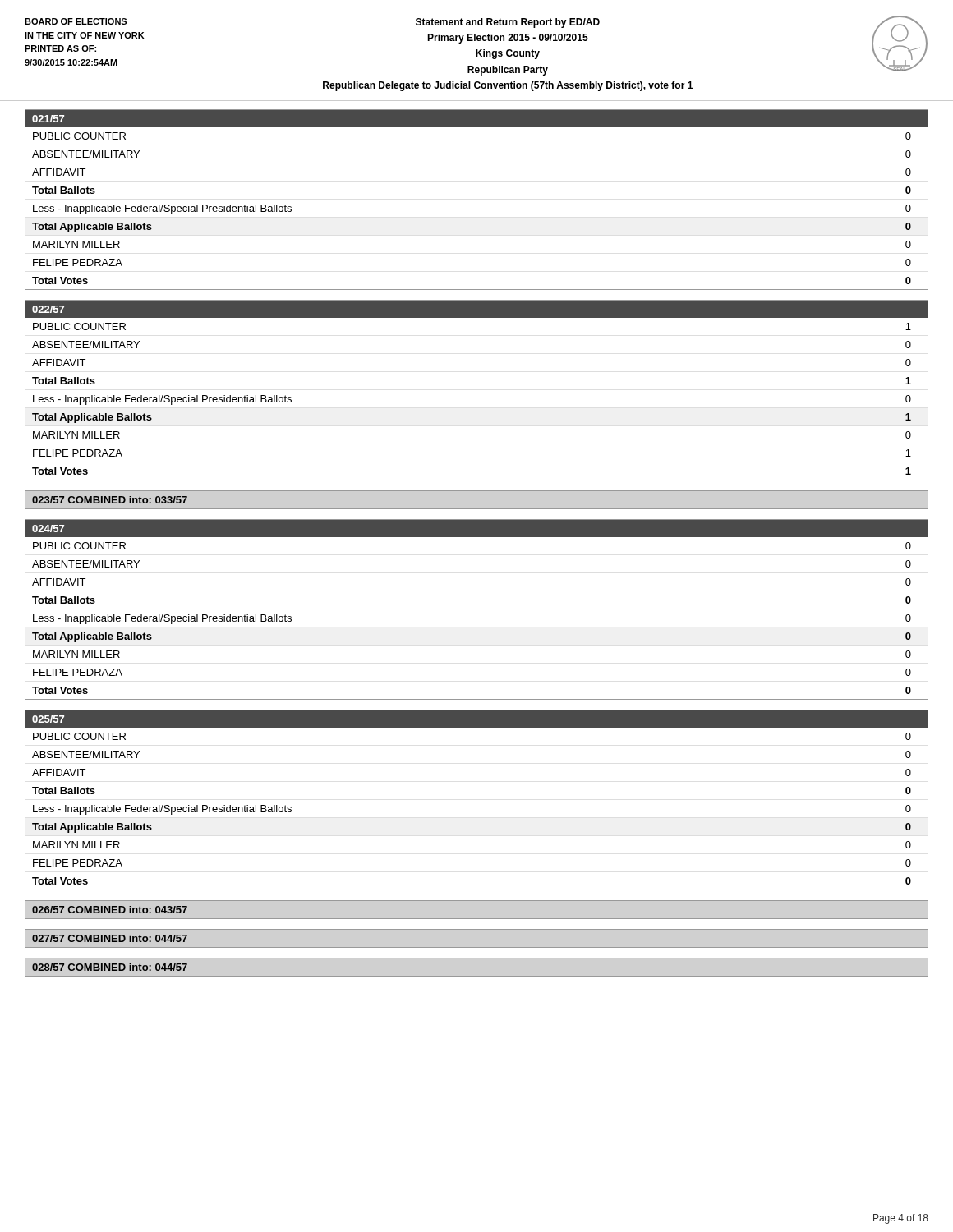Navigate to the region starting "027/57 COMBINED into: 044/57"
The image size is (953, 1232).
[x=110, y=938]
